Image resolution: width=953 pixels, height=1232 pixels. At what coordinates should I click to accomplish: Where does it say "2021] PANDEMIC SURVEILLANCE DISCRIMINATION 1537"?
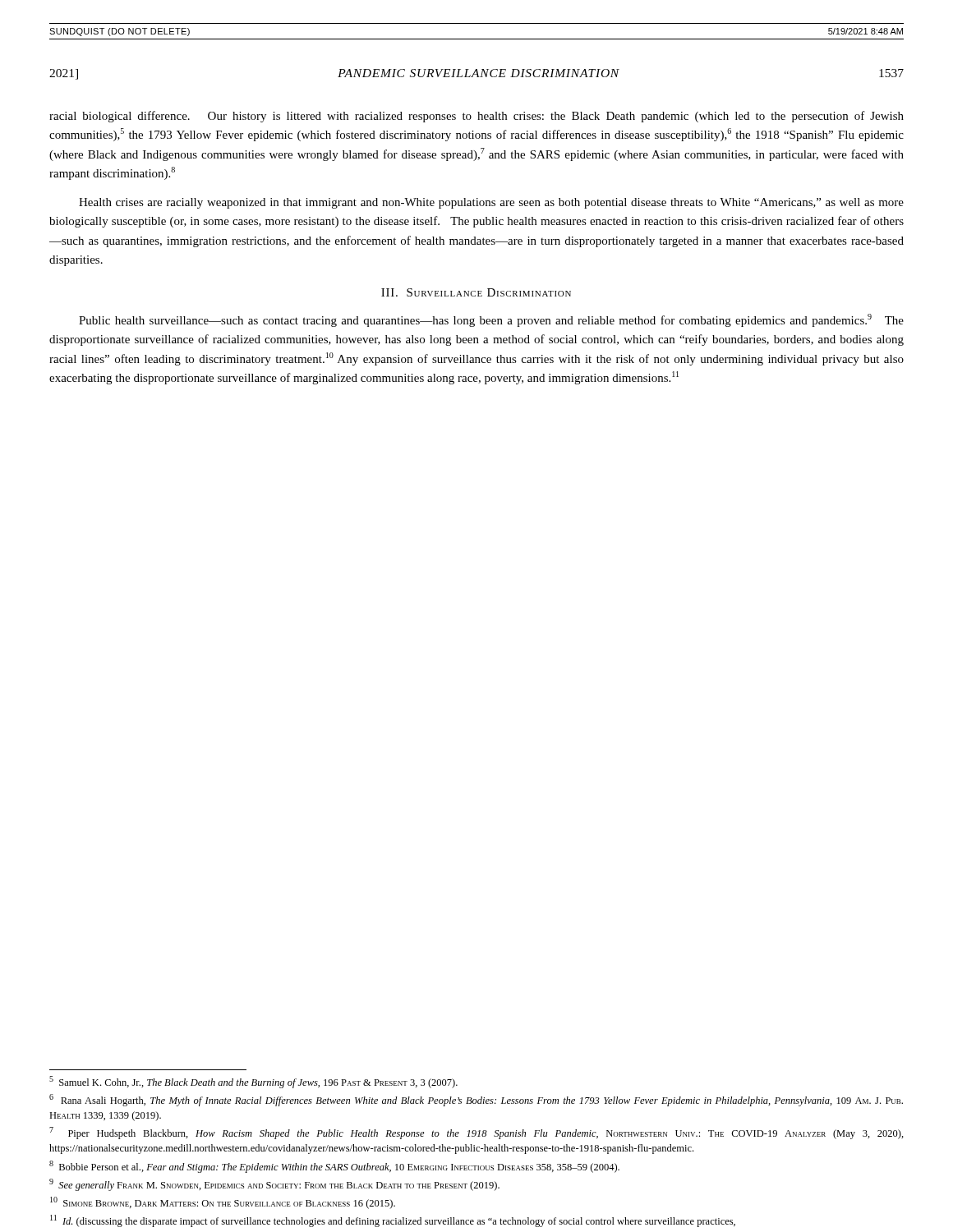point(476,73)
